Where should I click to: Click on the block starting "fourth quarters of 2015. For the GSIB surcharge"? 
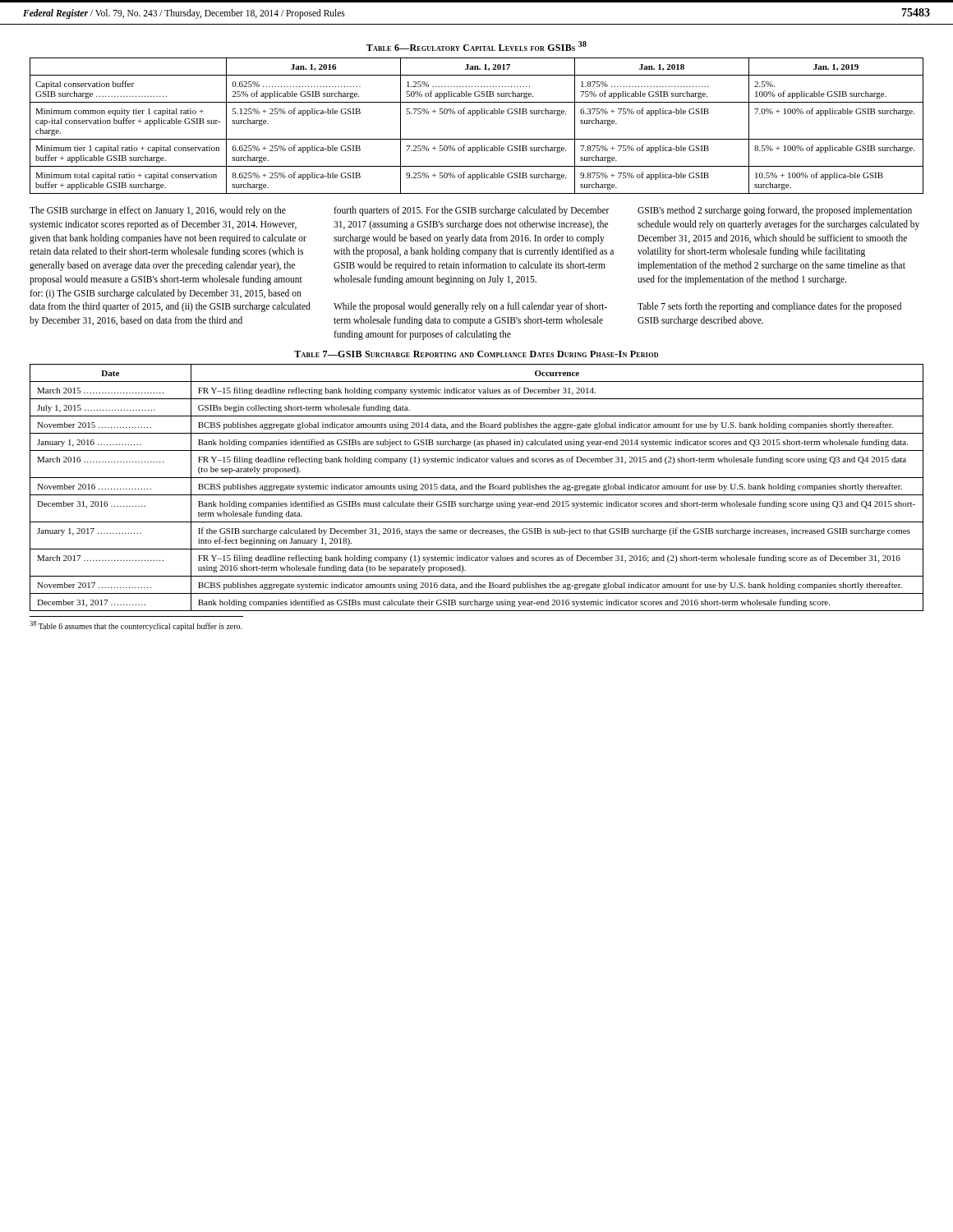474,272
